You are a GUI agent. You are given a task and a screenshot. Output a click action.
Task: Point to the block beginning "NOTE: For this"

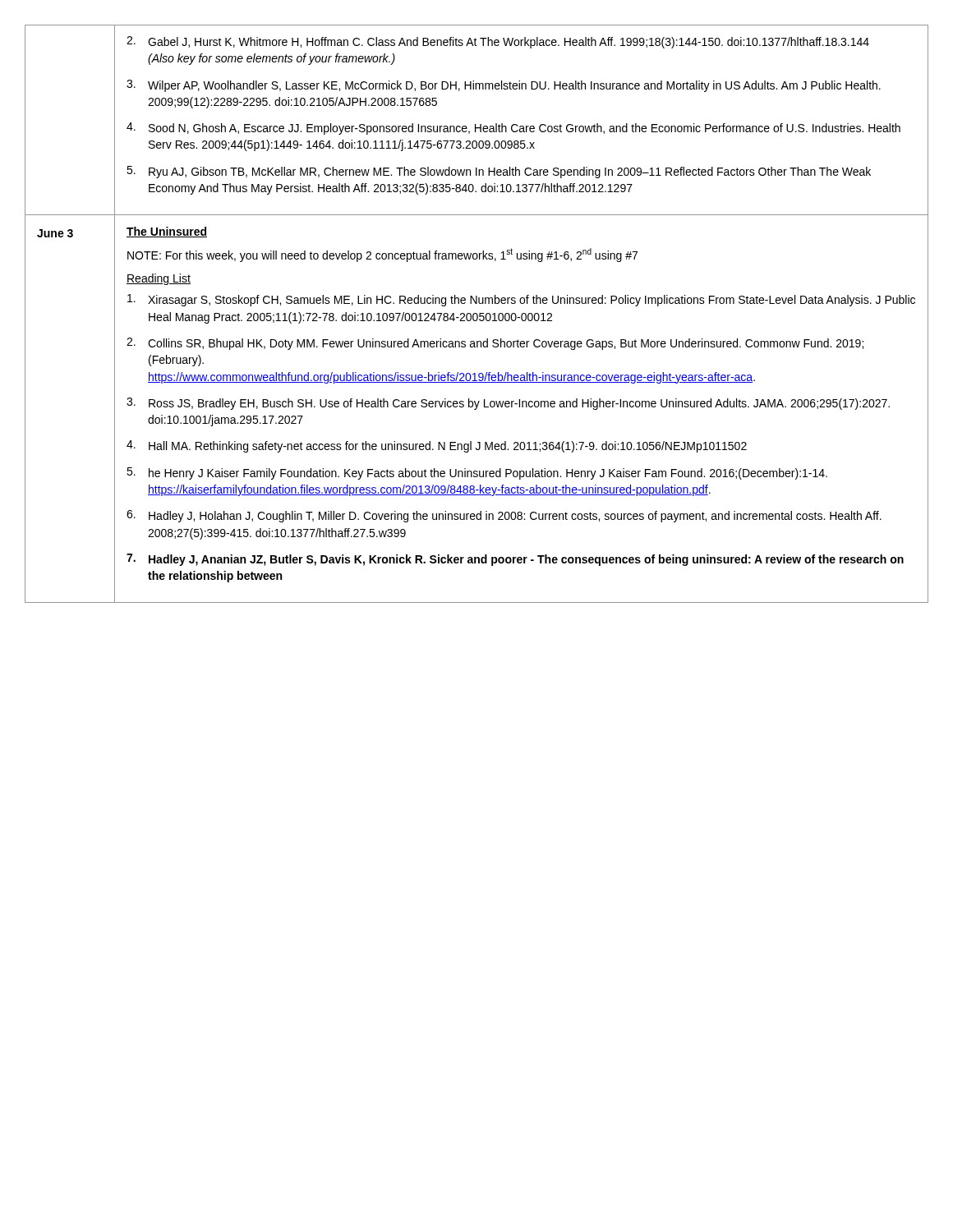click(382, 255)
